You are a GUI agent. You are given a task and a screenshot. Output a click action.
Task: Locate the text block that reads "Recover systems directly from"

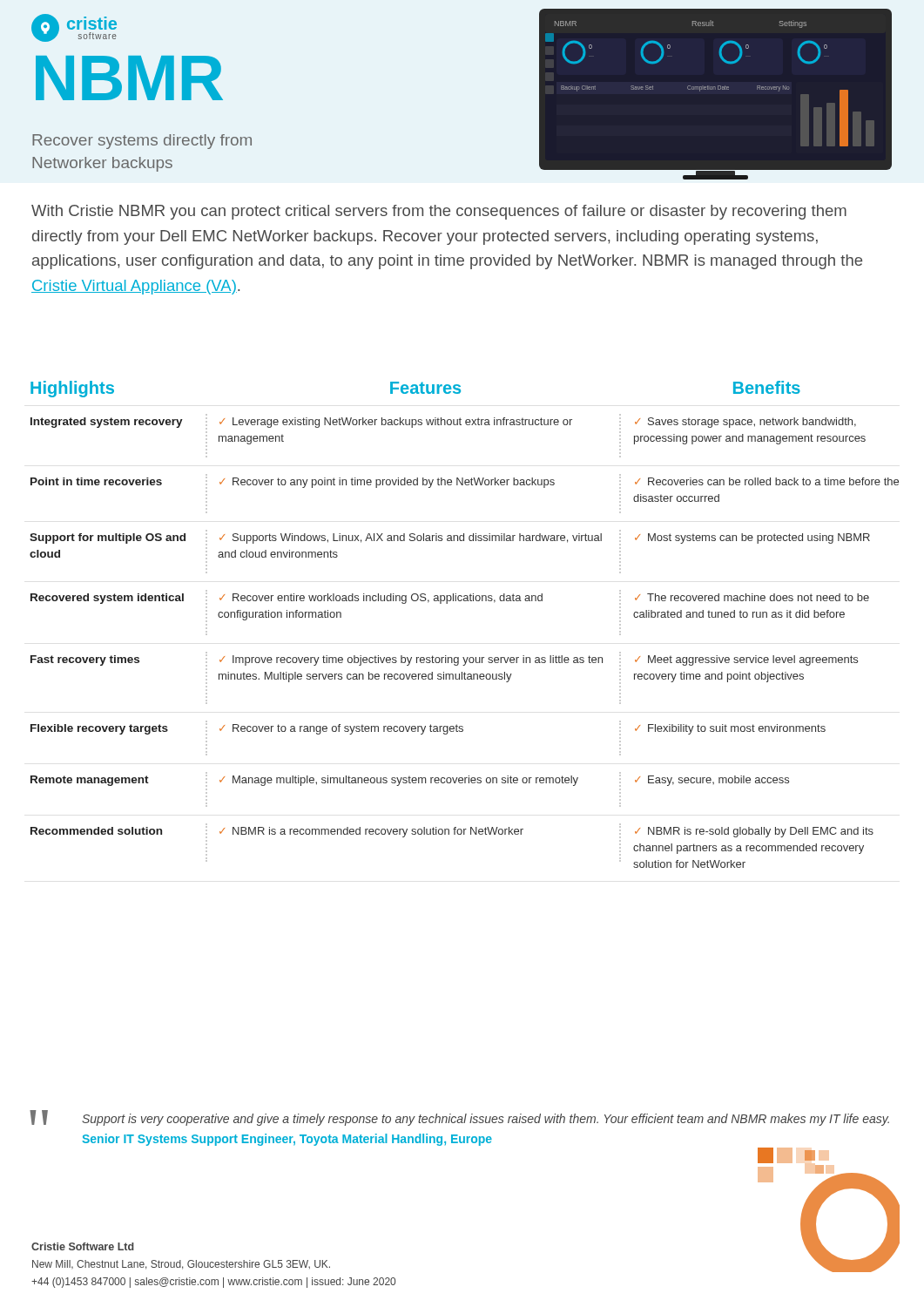pyautogui.click(x=142, y=151)
